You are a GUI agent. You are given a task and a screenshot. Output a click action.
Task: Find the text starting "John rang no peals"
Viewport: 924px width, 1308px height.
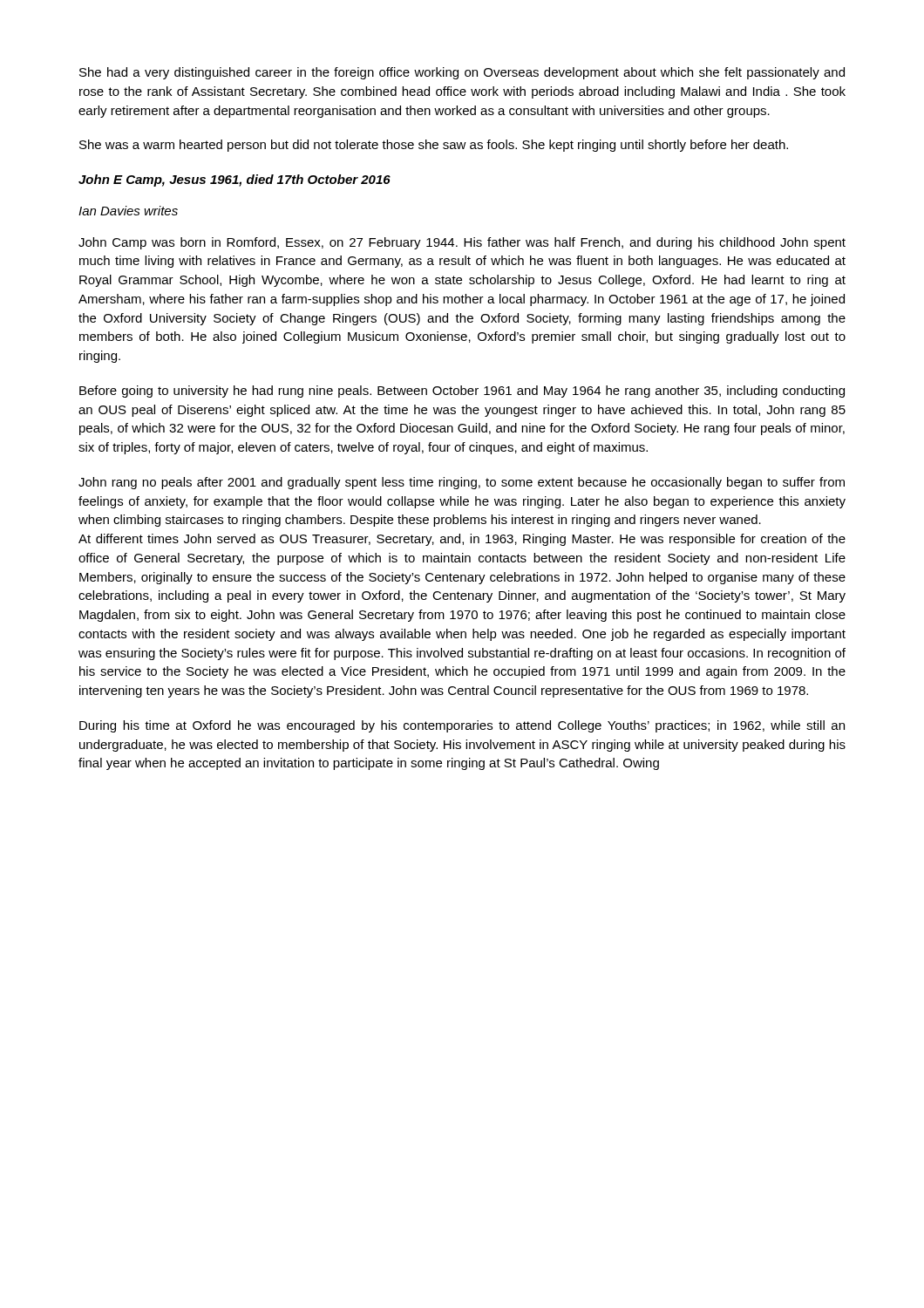[x=462, y=586]
